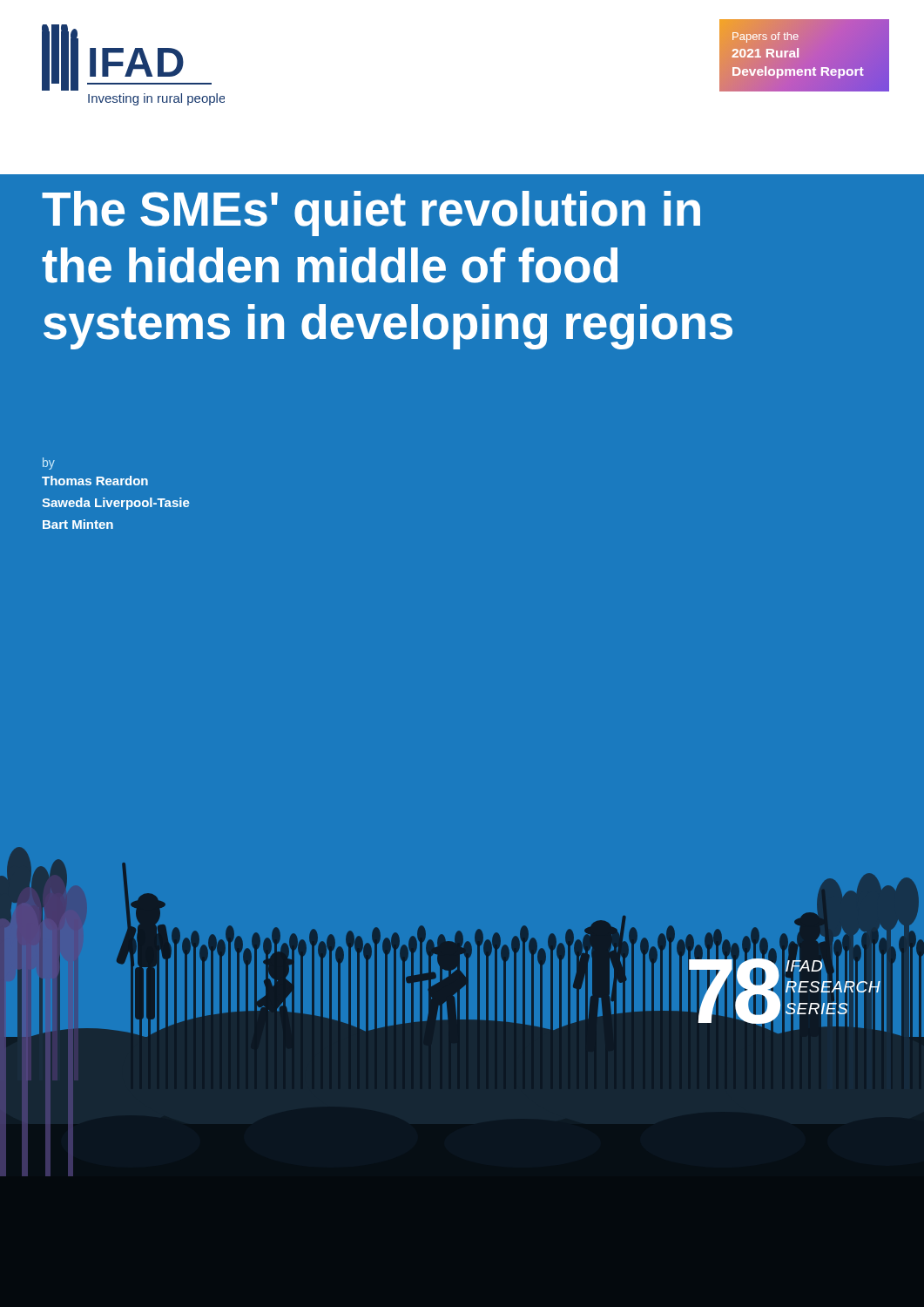Find the text block starting "Thomas Reardon Saweda"
This screenshot has width=924, height=1307.
click(x=116, y=502)
